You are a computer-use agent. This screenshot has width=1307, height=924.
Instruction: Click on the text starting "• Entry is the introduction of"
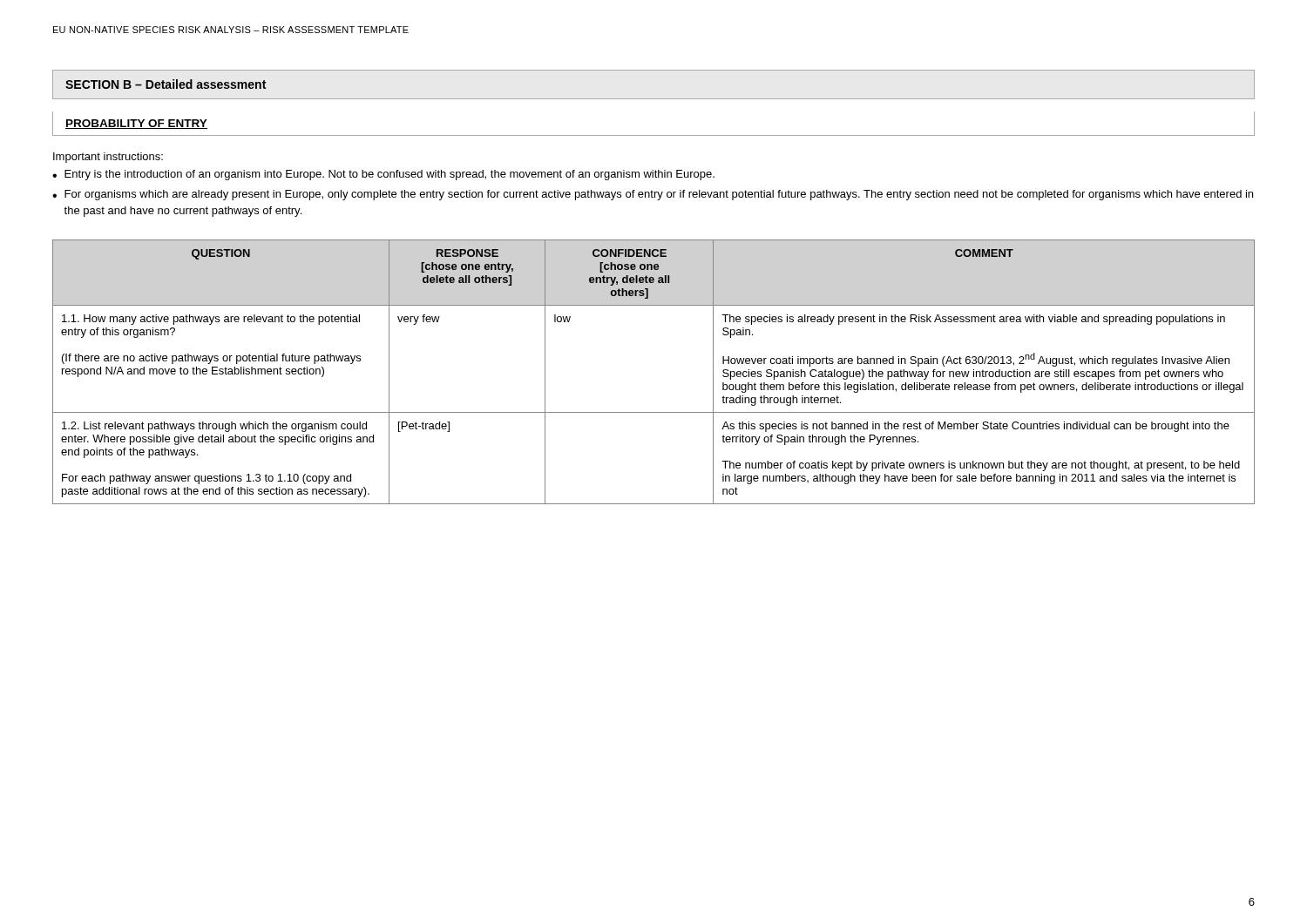(x=384, y=175)
